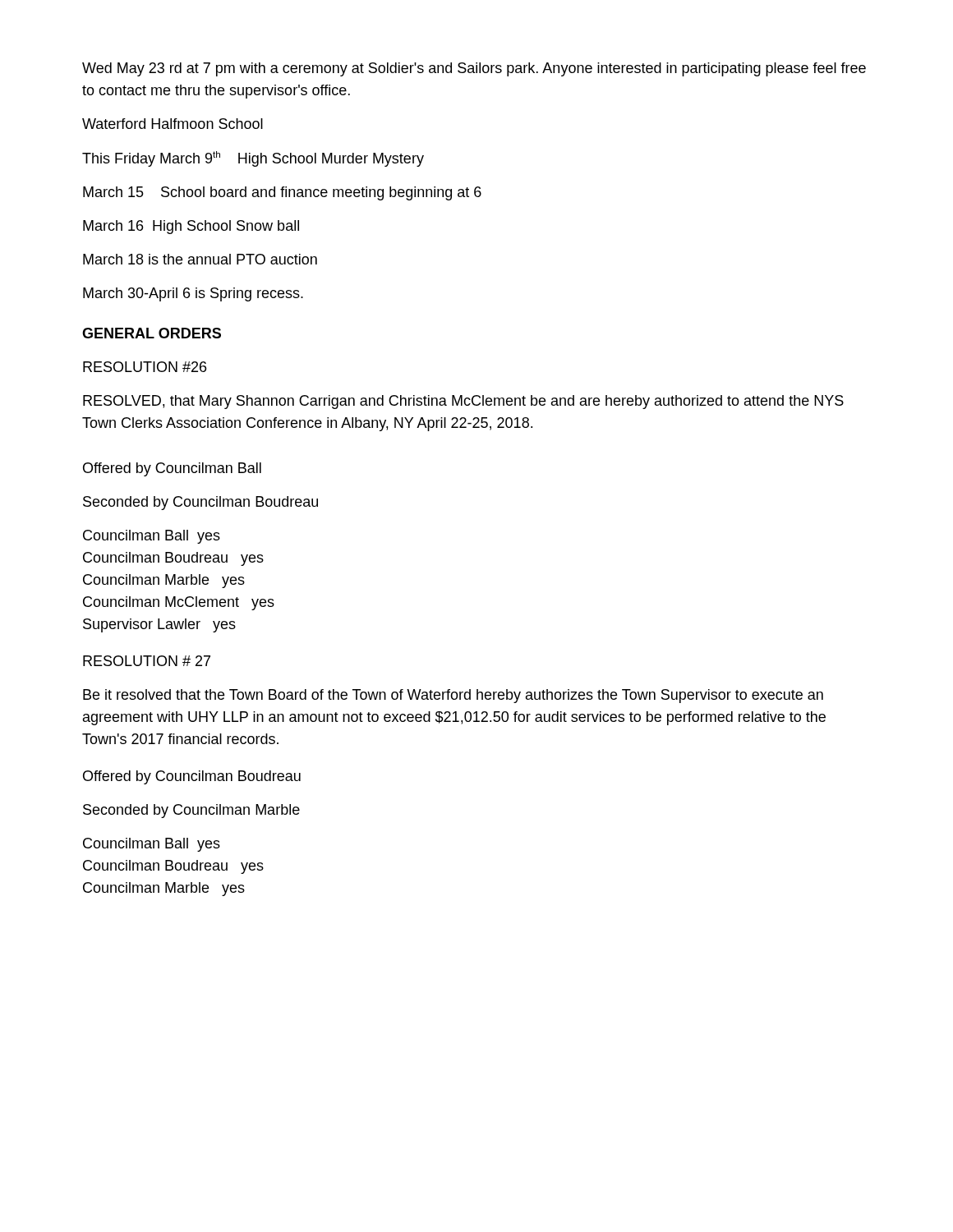
Task: Locate the block of text that opens with "March 16 High"
Action: click(x=191, y=226)
